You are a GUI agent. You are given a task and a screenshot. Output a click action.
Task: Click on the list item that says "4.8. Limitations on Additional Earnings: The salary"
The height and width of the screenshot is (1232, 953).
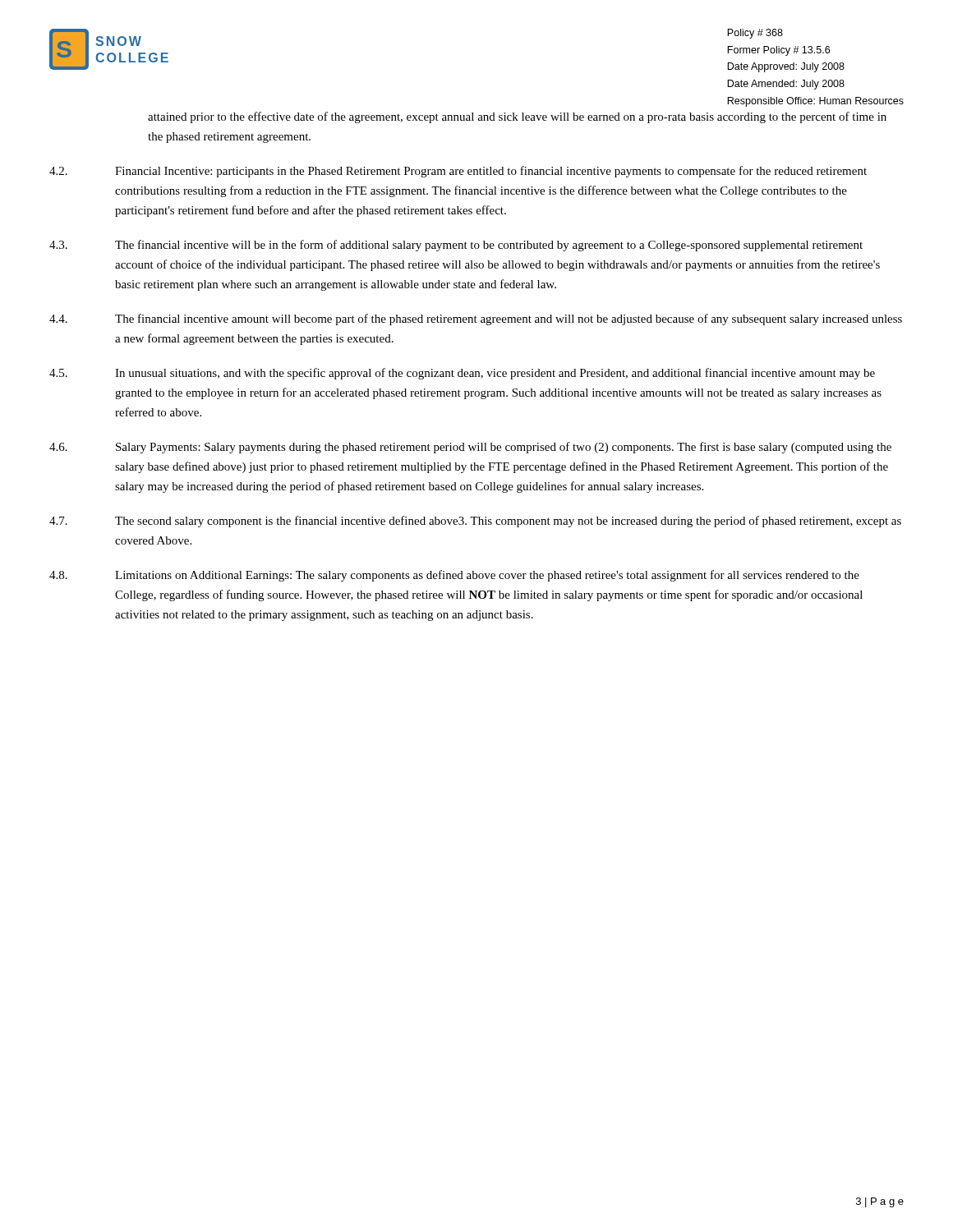tap(476, 595)
